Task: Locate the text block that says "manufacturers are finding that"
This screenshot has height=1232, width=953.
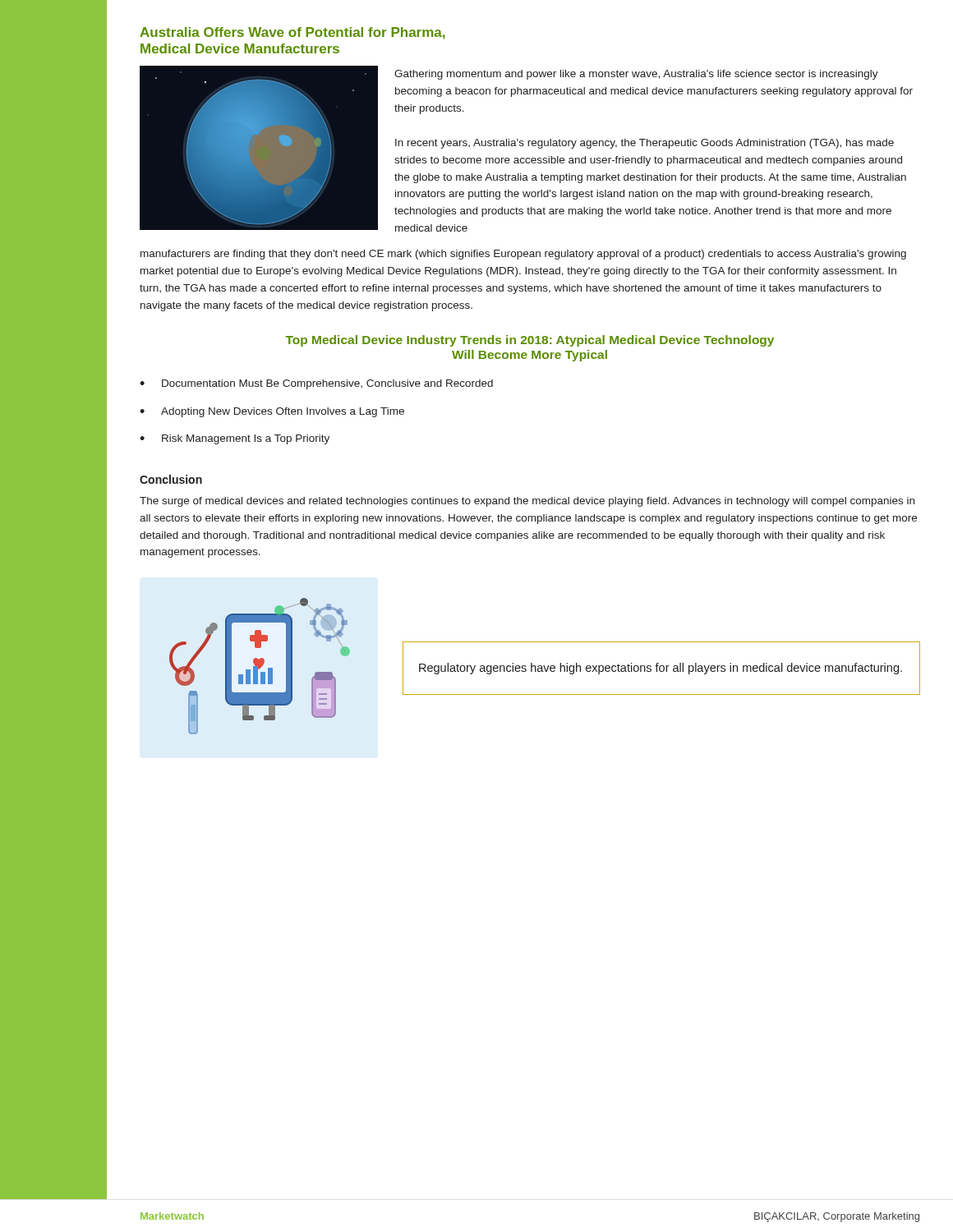Action: [x=523, y=279]
